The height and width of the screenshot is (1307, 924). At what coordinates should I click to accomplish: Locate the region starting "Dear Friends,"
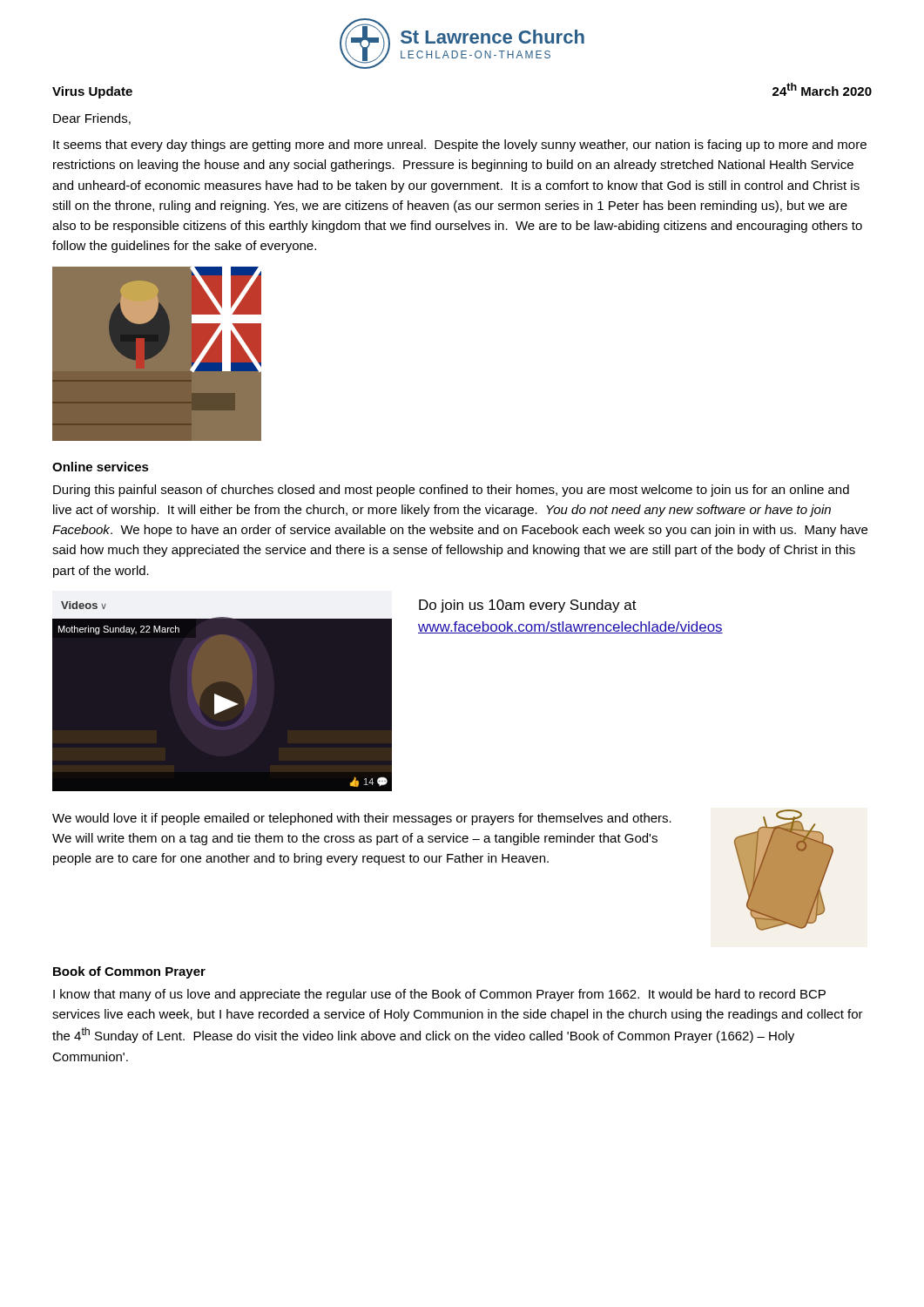92,118
